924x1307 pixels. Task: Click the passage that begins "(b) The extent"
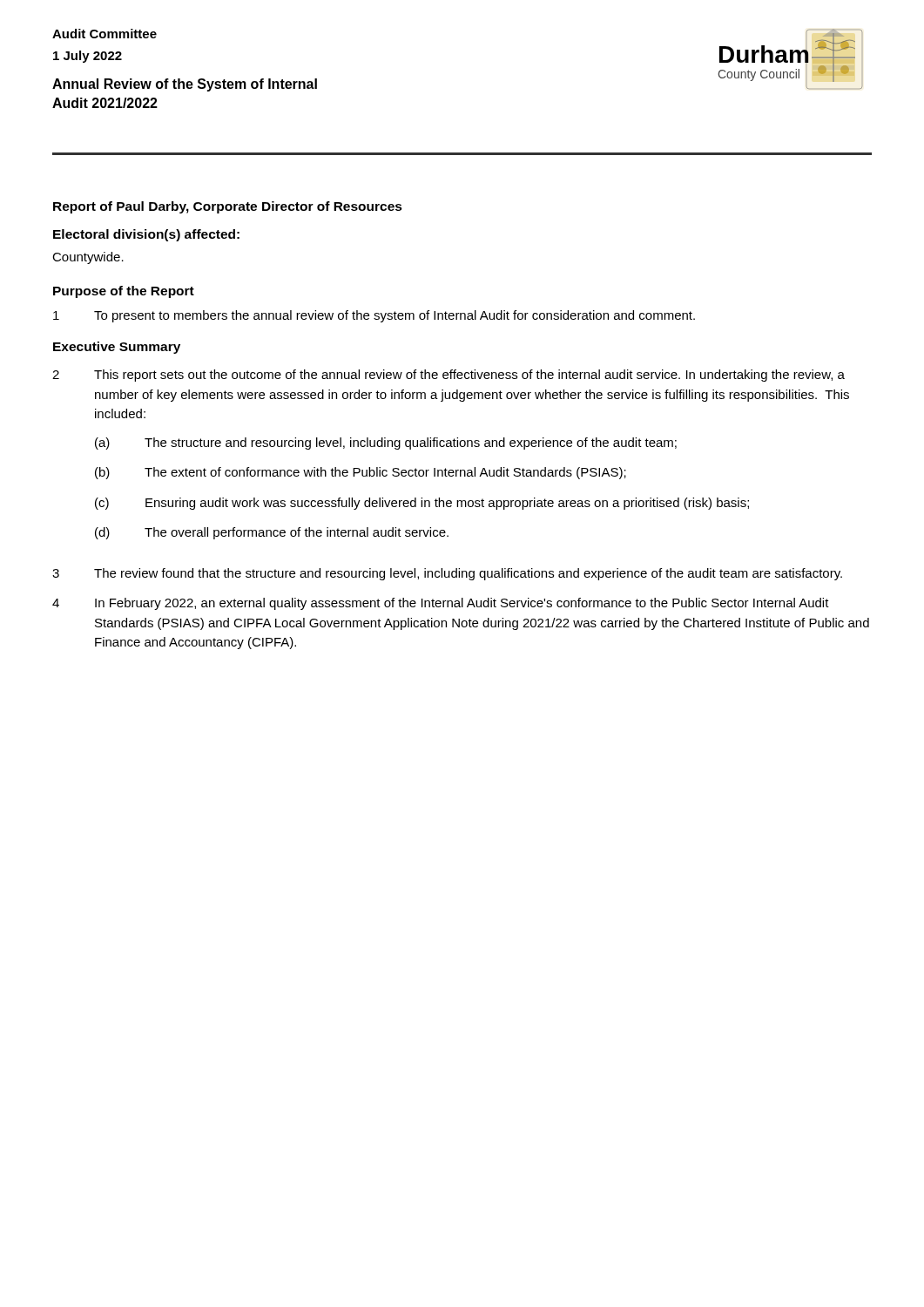click(483, 472)
